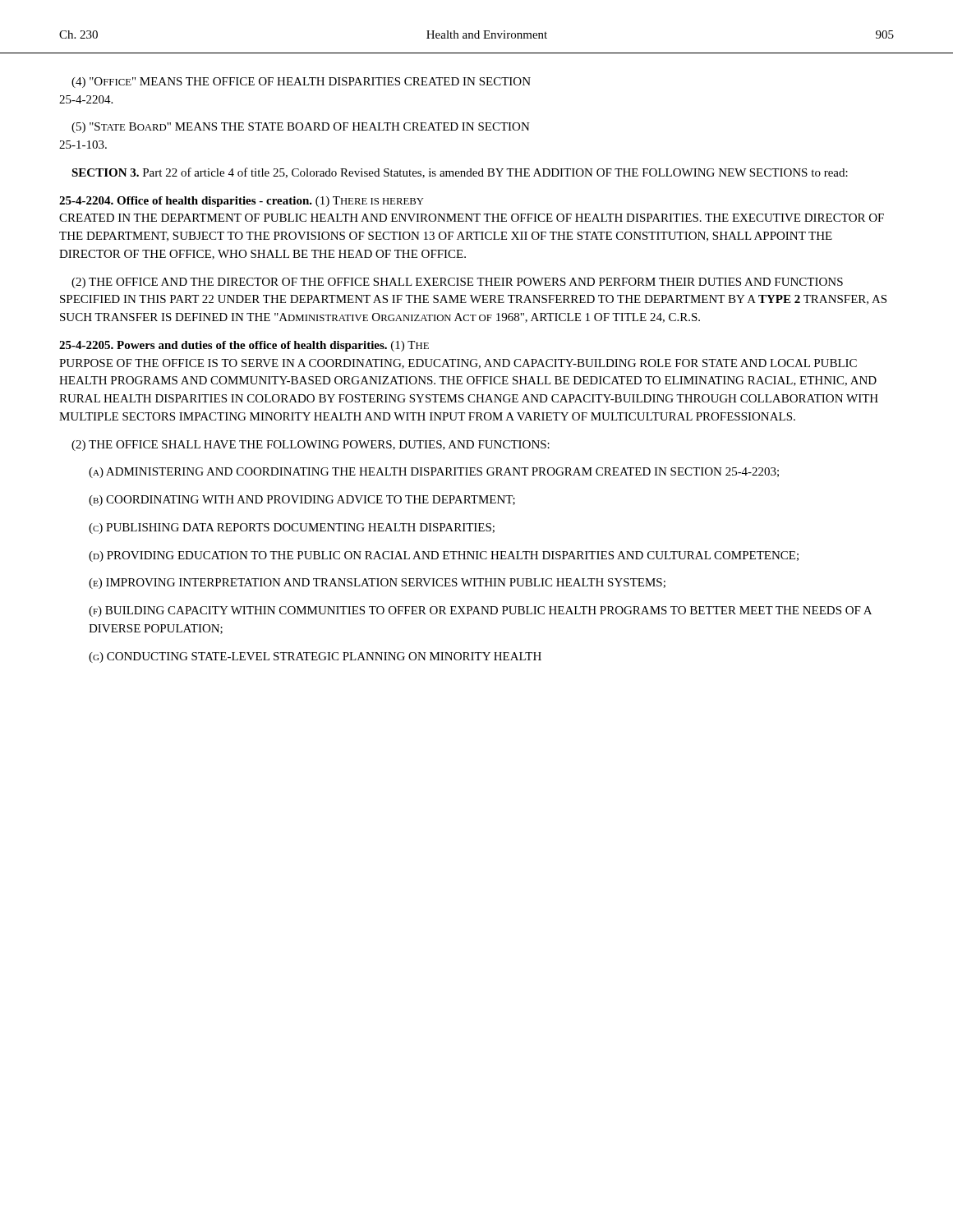Viewport: 953px width, 1232px height.
Task: Locate the block starting "(a) ADMINISTERING AND COORDINATING THE HEALTH"
Action: click(476, 472)
